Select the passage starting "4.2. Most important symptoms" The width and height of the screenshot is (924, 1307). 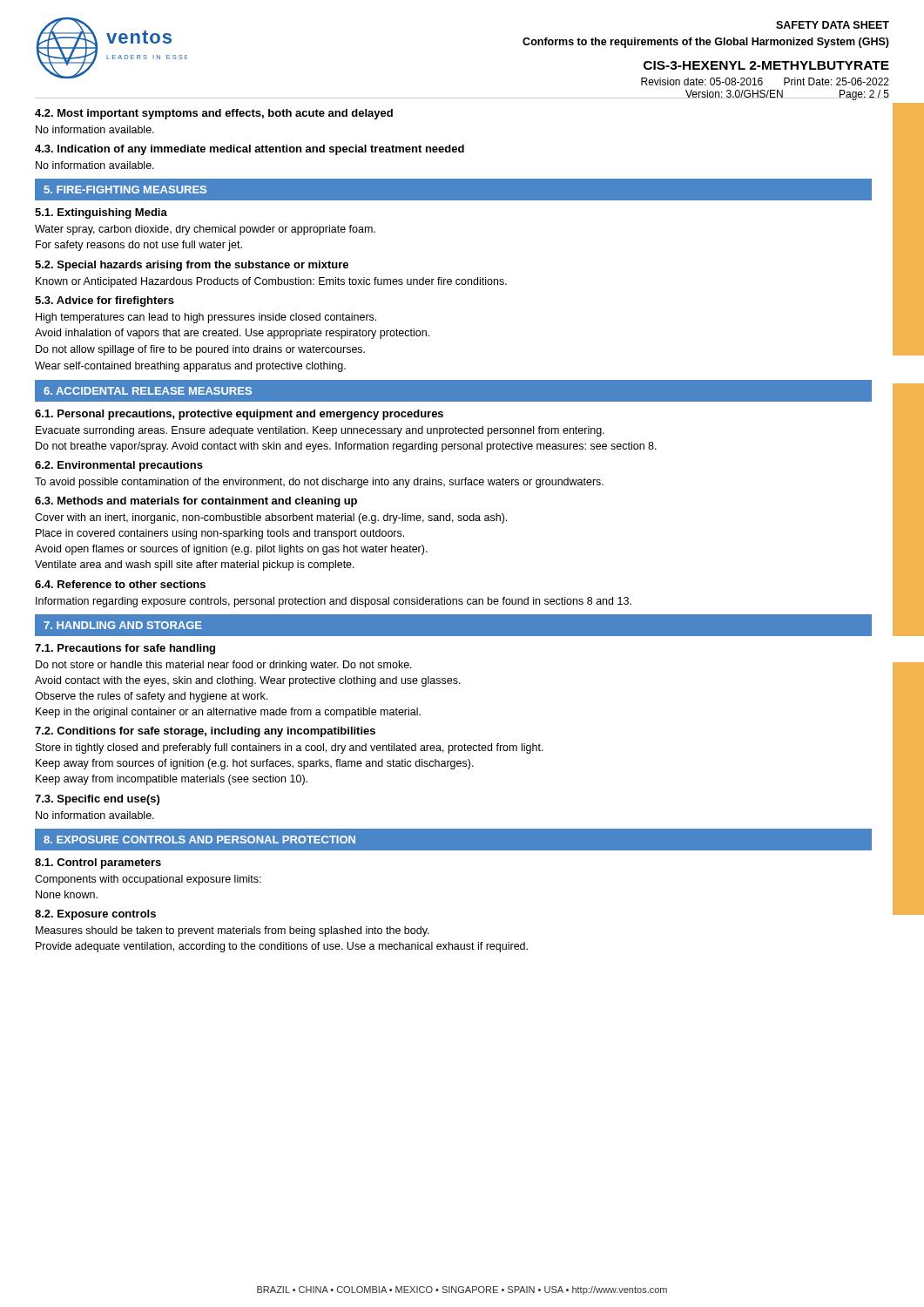coord(214,113)
